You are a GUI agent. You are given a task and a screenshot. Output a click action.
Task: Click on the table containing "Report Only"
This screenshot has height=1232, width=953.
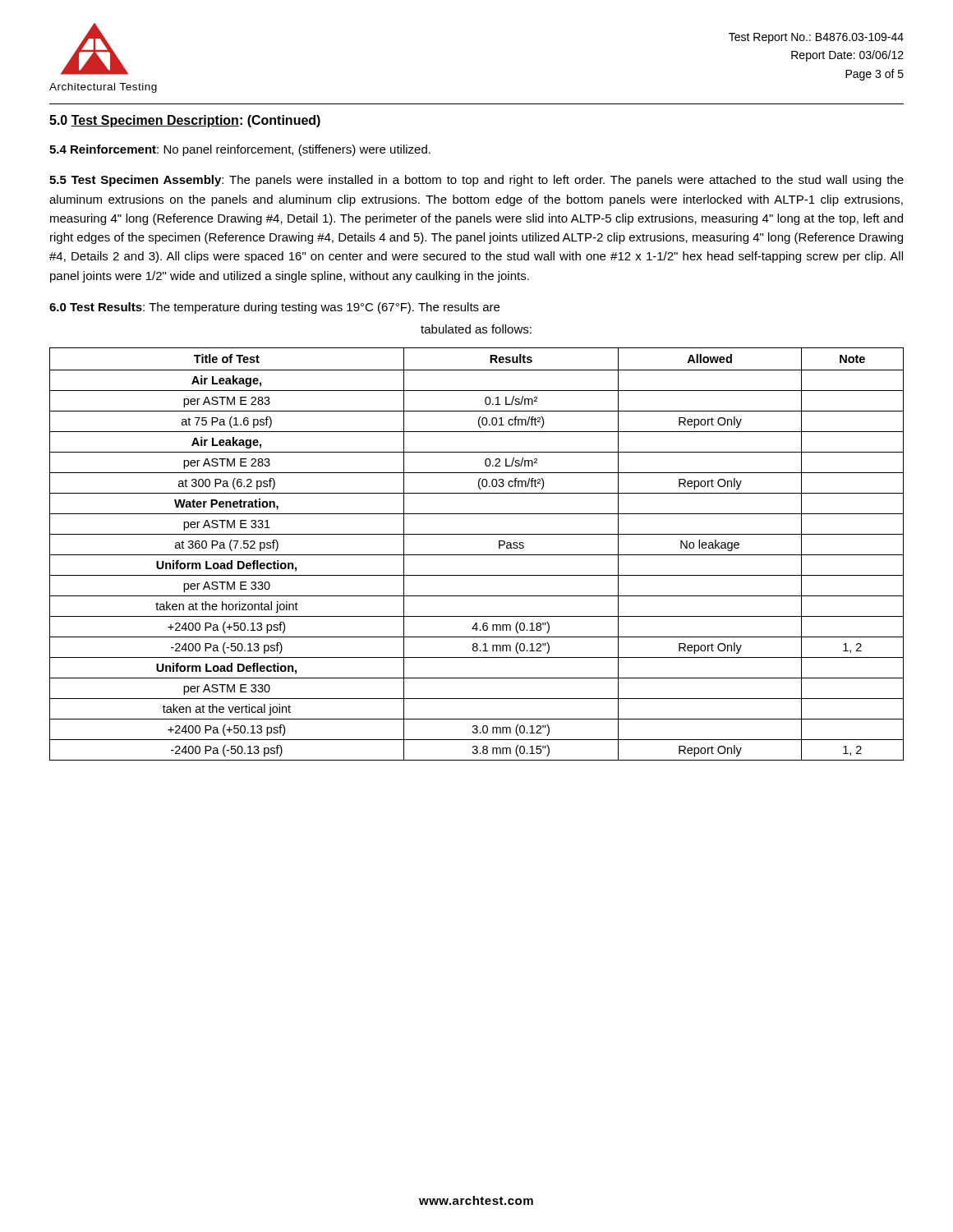click(476, 554)
